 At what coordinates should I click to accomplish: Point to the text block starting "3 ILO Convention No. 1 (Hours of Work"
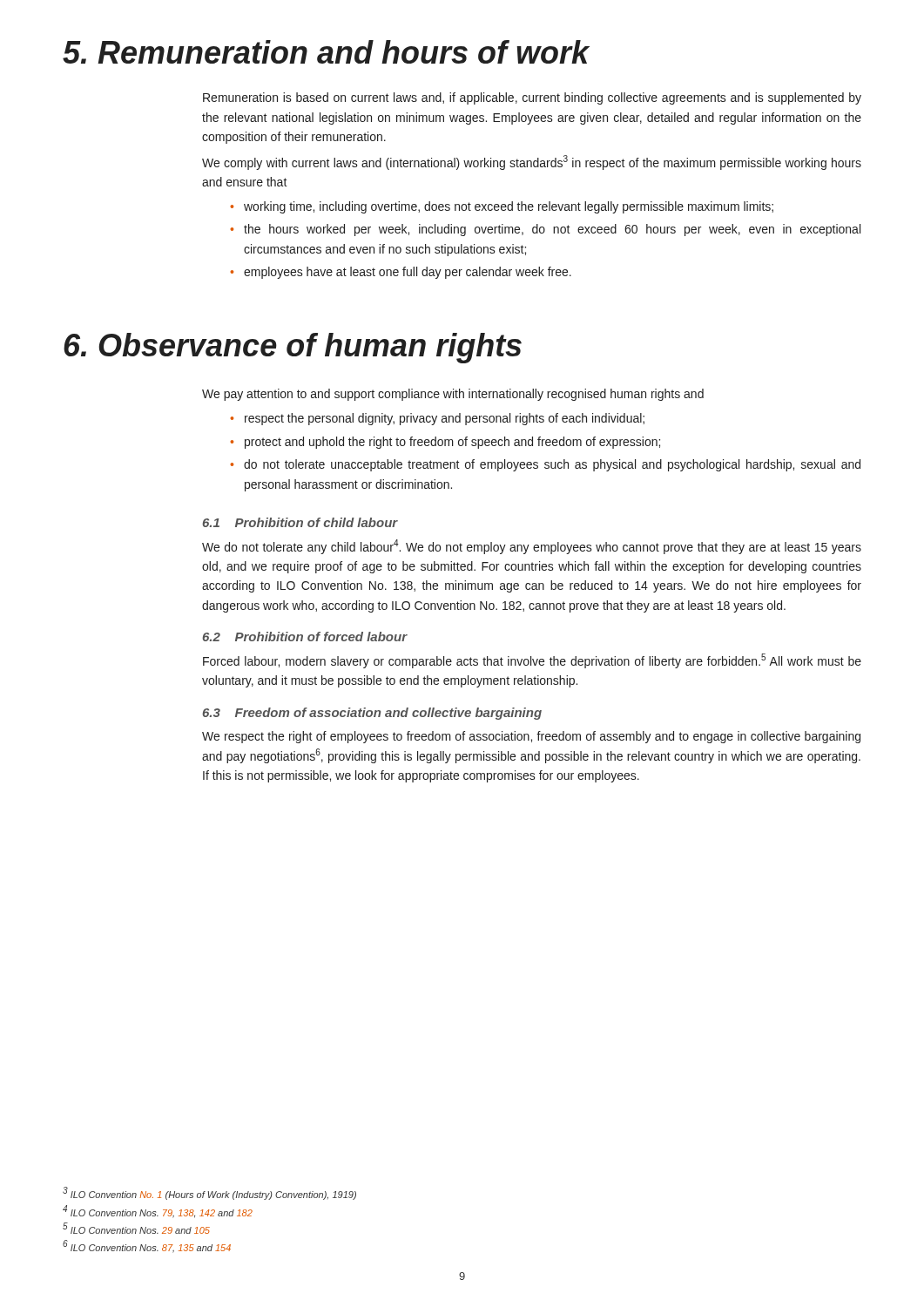[210, 1193]
